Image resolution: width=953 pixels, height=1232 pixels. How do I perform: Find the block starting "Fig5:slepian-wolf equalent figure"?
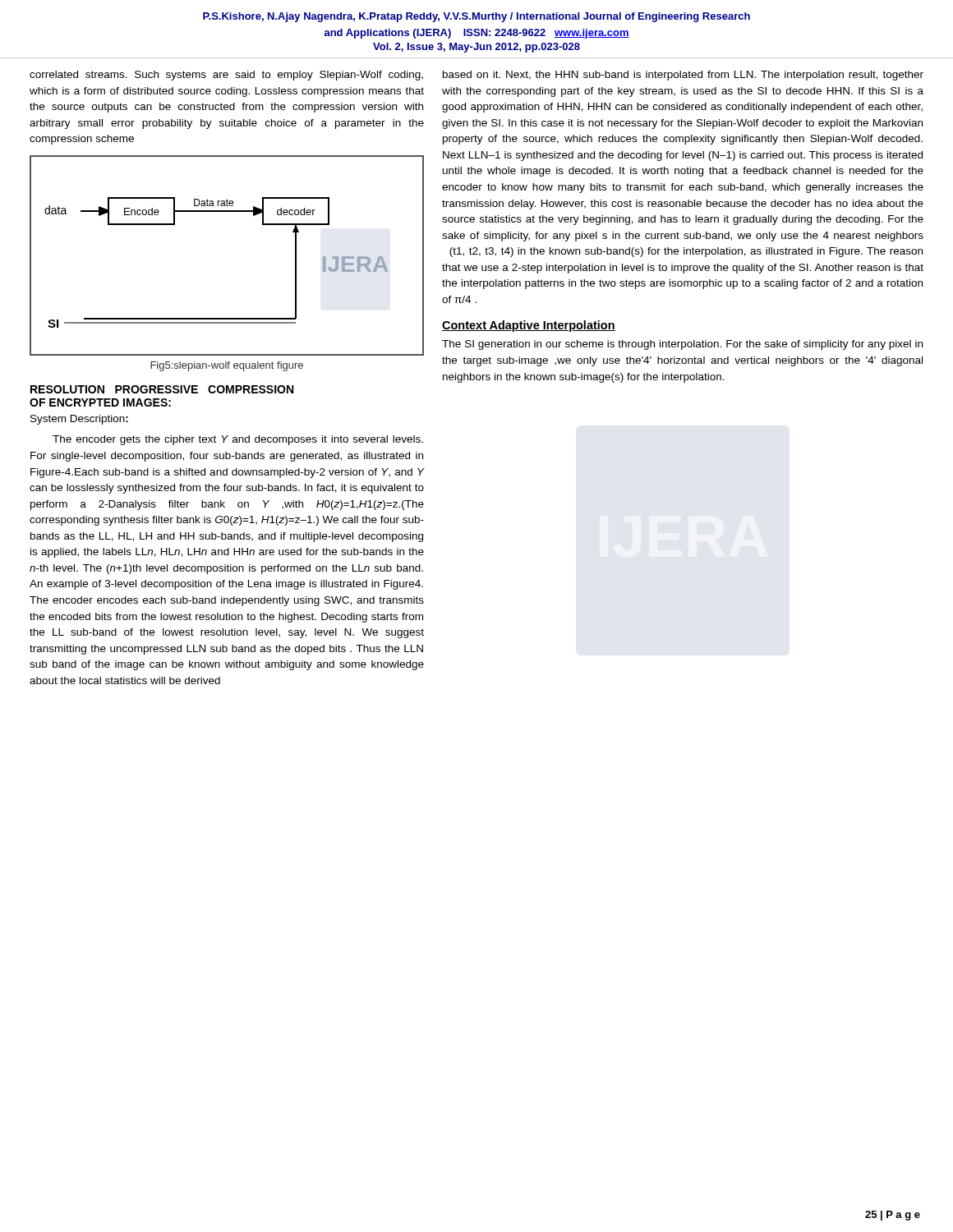pyautogui.click(x=227, y=365)
